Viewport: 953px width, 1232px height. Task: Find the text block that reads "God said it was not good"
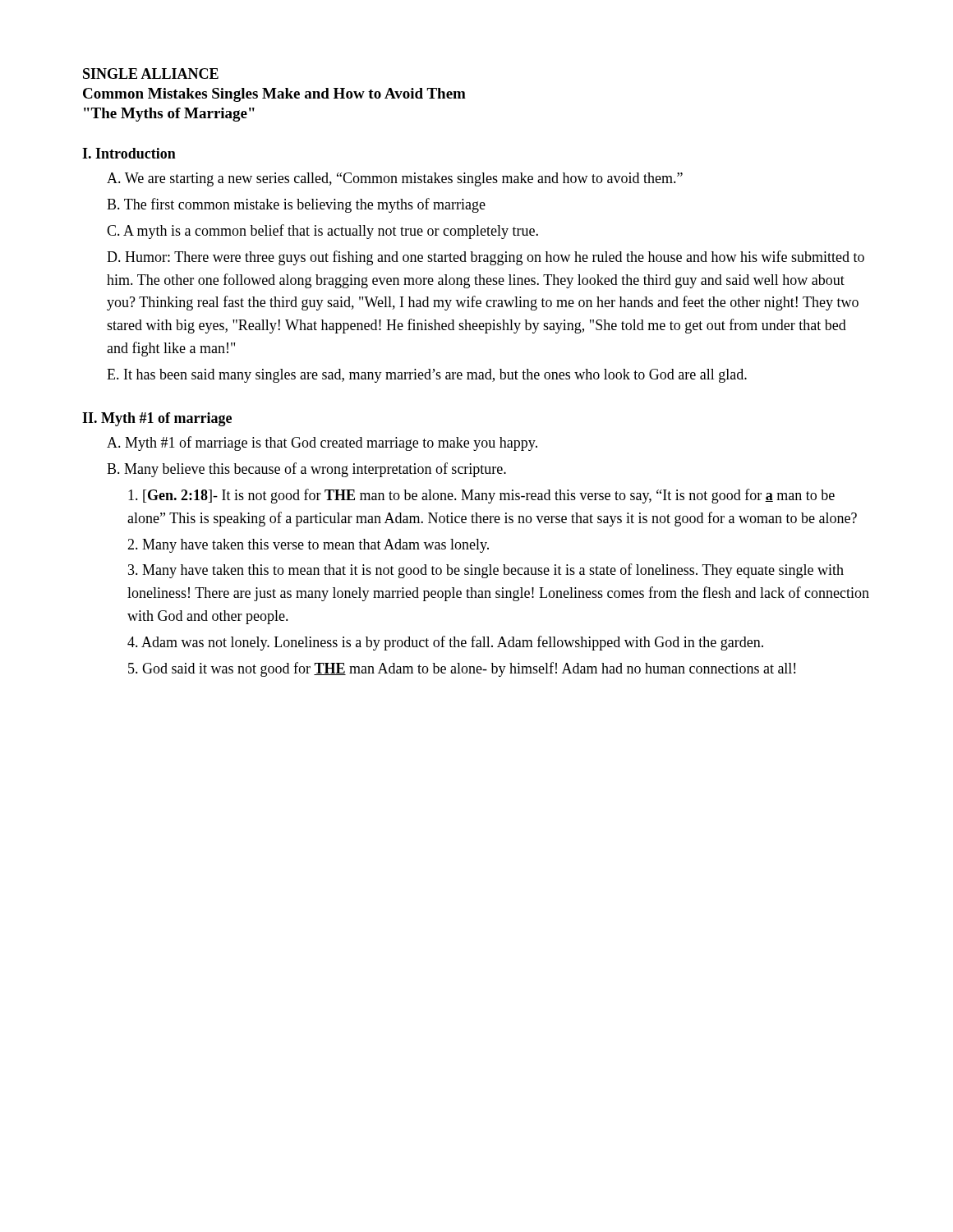click(462, 669)
